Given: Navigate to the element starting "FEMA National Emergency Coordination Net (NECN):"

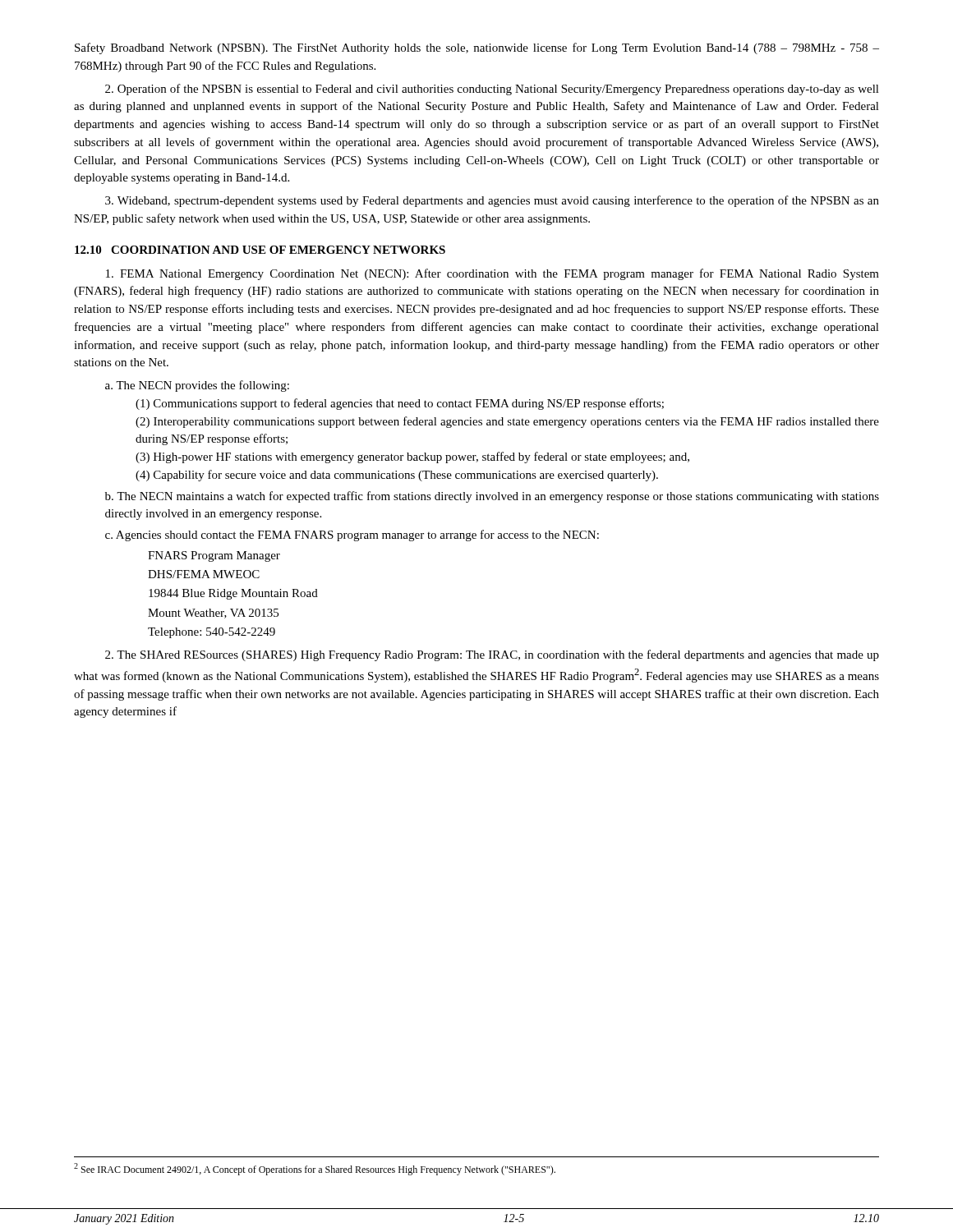Looking at the screenshot, I should (476, 318).
